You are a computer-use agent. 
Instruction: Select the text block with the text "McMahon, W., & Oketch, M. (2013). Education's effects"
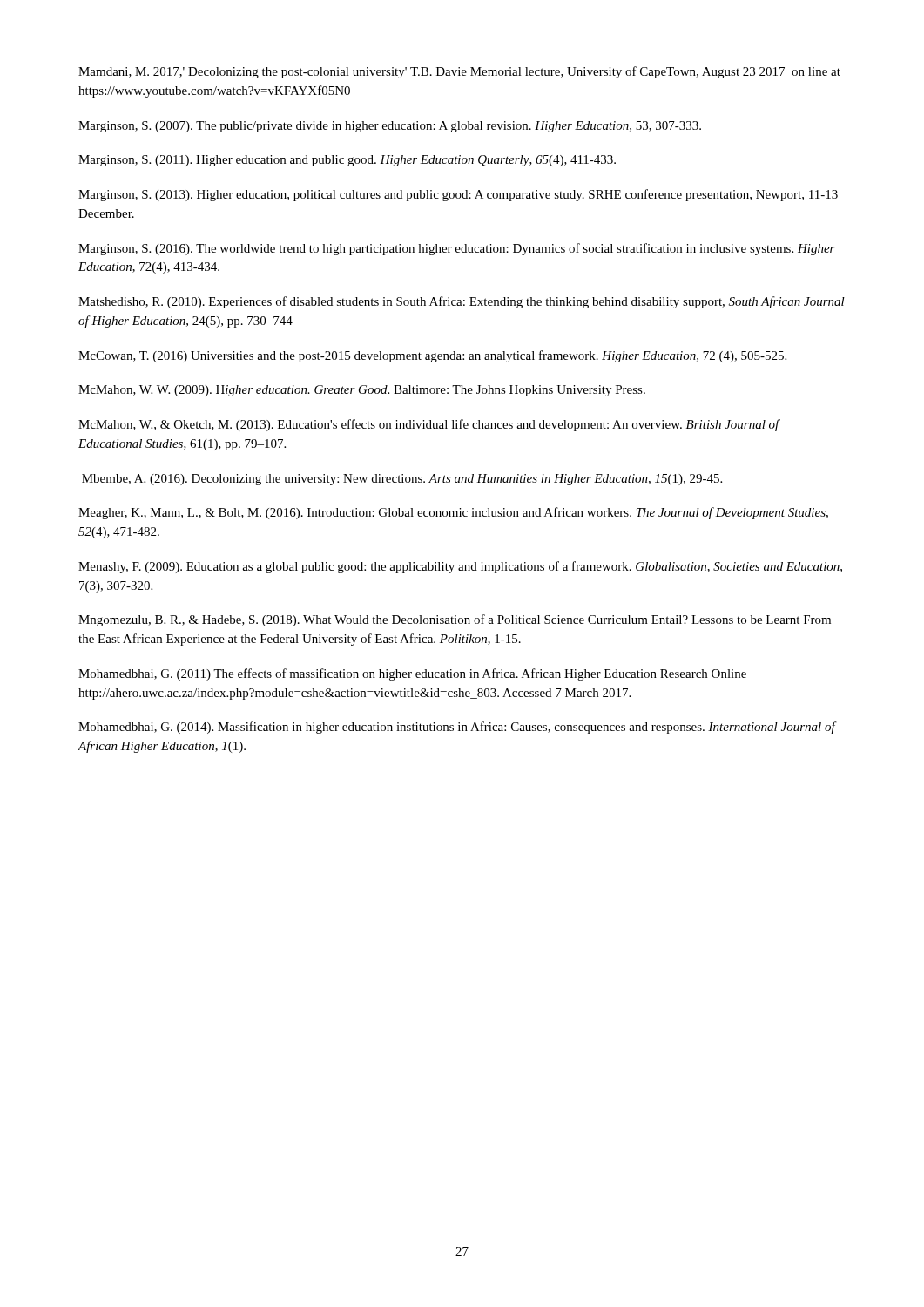tap(429, 434)
